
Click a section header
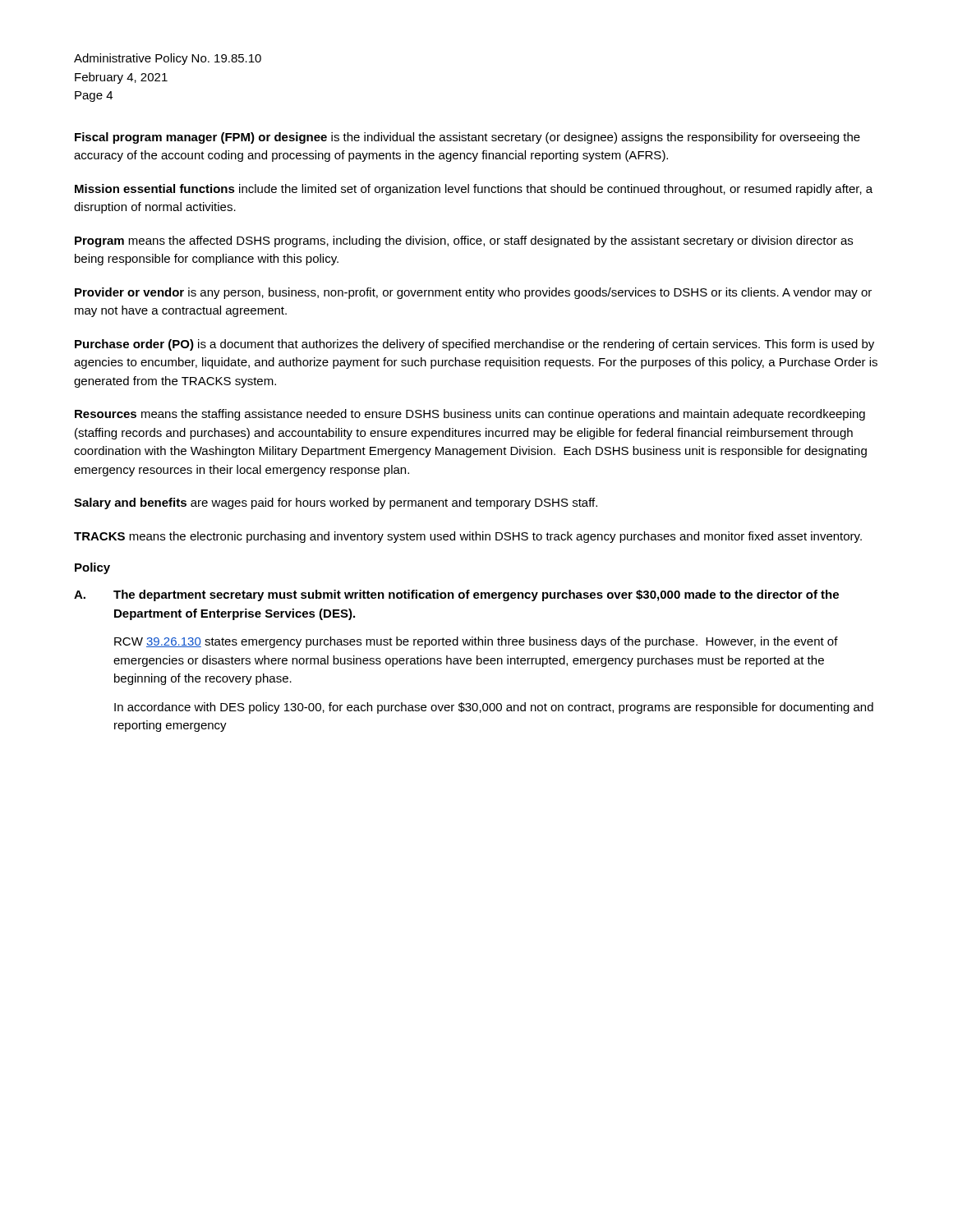point(92,567)
